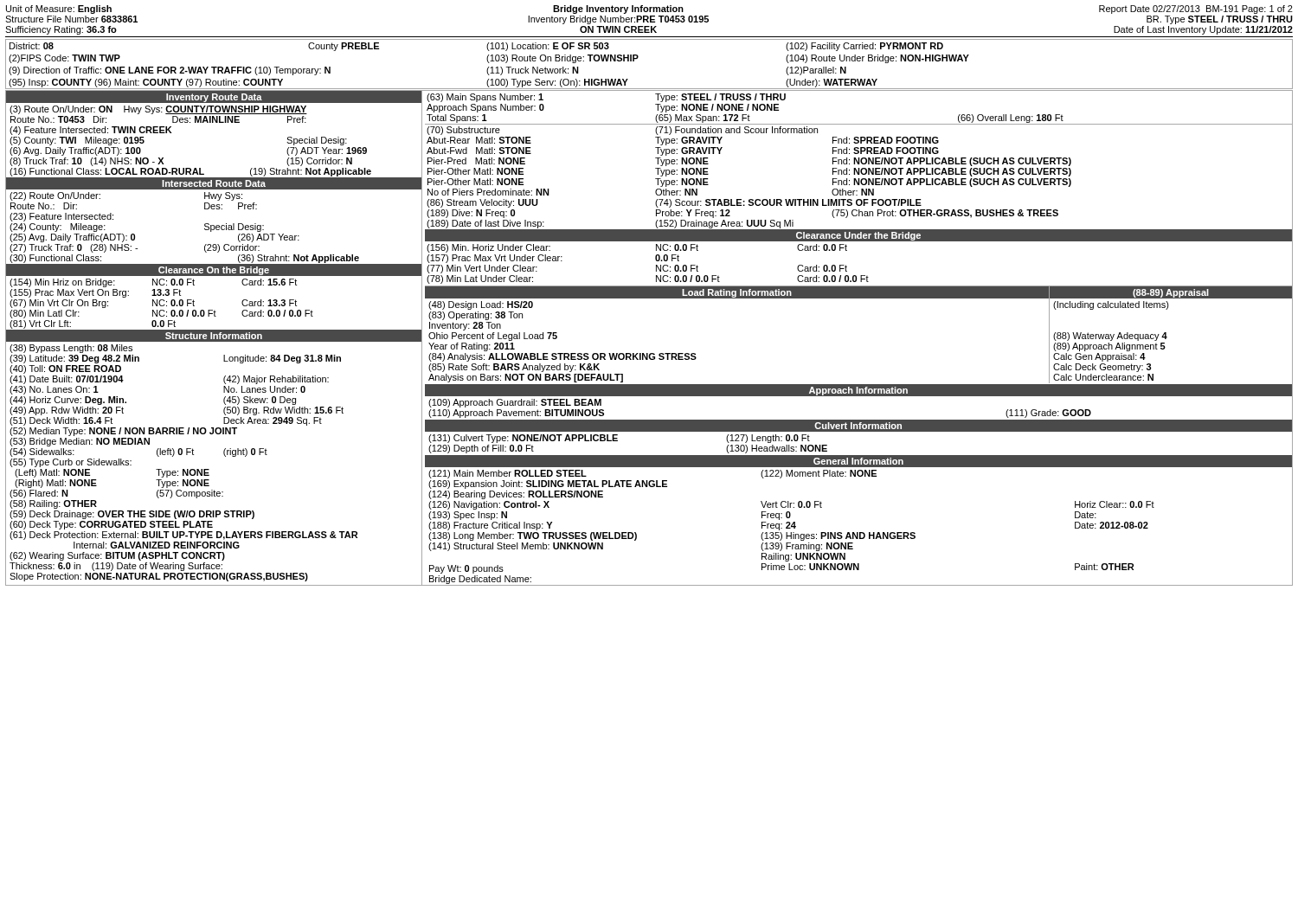Image resolution: width=1298 pixels, height=924 pixels.
Task: Find the section header with the text "Load Rating Information"
Action: pyautogui.click(x=737, y=292)
